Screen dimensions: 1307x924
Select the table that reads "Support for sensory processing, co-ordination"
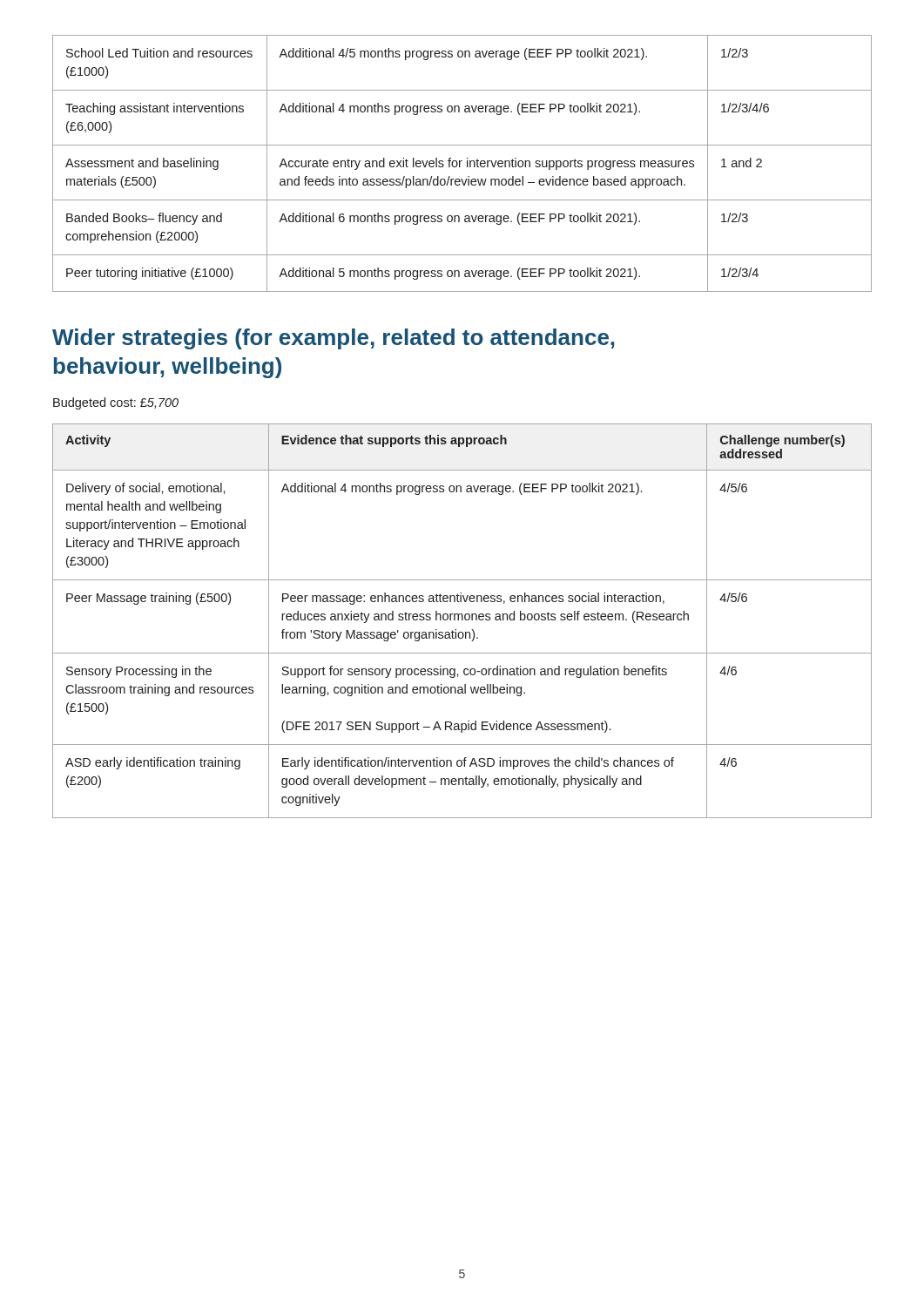(x=462, y=621)
